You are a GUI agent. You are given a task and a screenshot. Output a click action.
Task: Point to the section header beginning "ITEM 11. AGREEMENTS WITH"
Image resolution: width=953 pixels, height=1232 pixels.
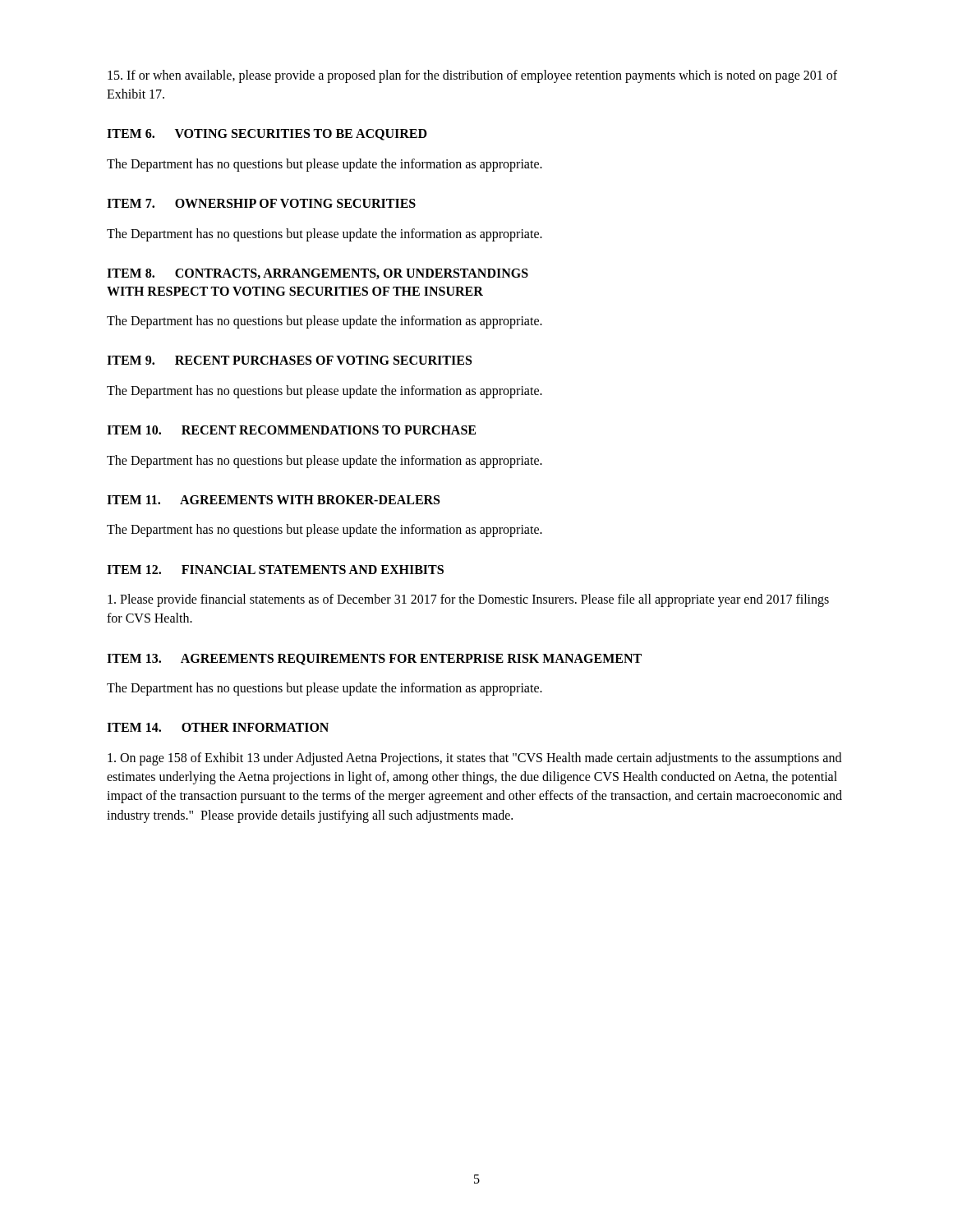274,500
